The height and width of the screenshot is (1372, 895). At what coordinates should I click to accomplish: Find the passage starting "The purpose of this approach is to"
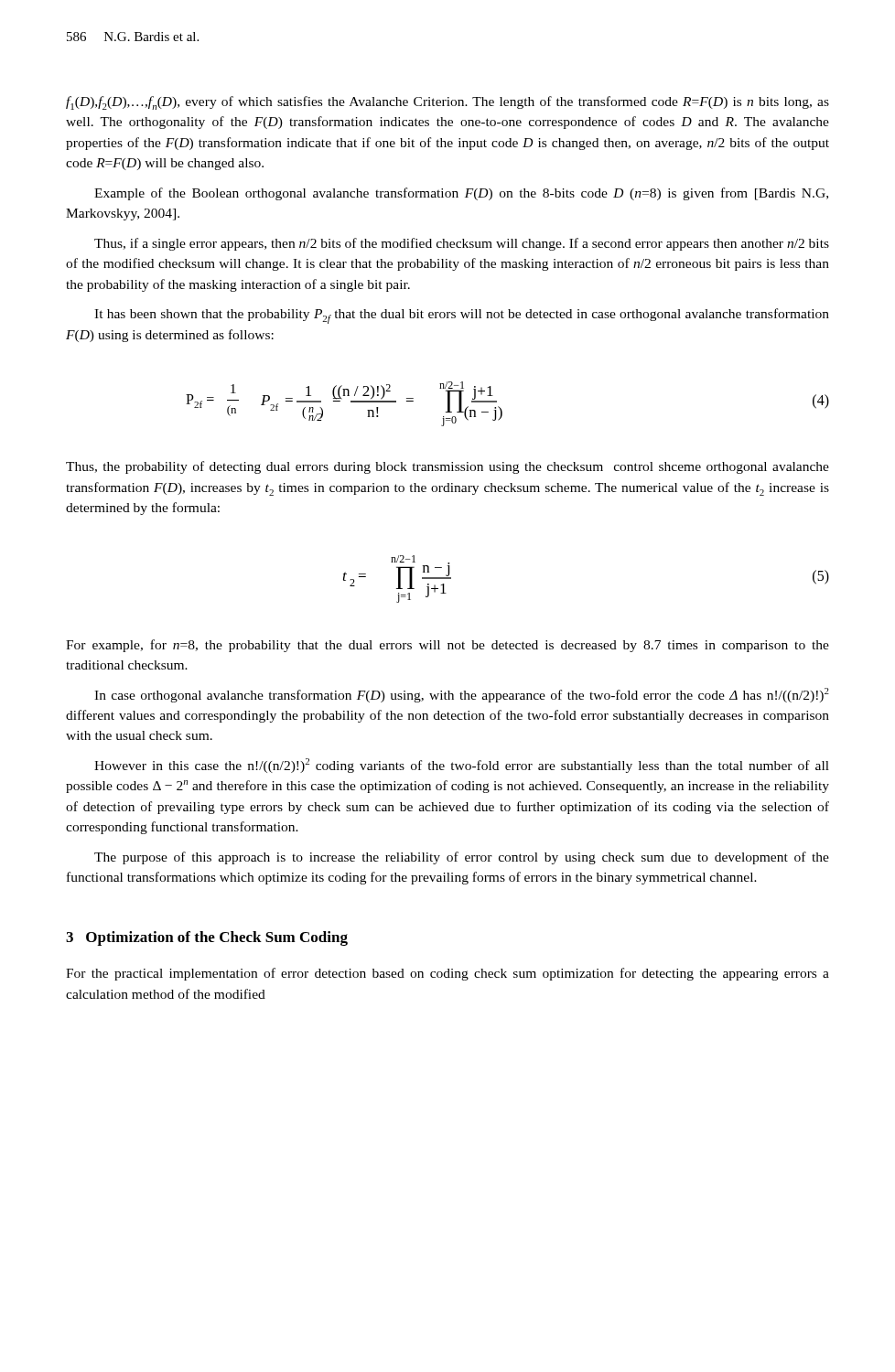pyautogui.click(x=448, y=867)
